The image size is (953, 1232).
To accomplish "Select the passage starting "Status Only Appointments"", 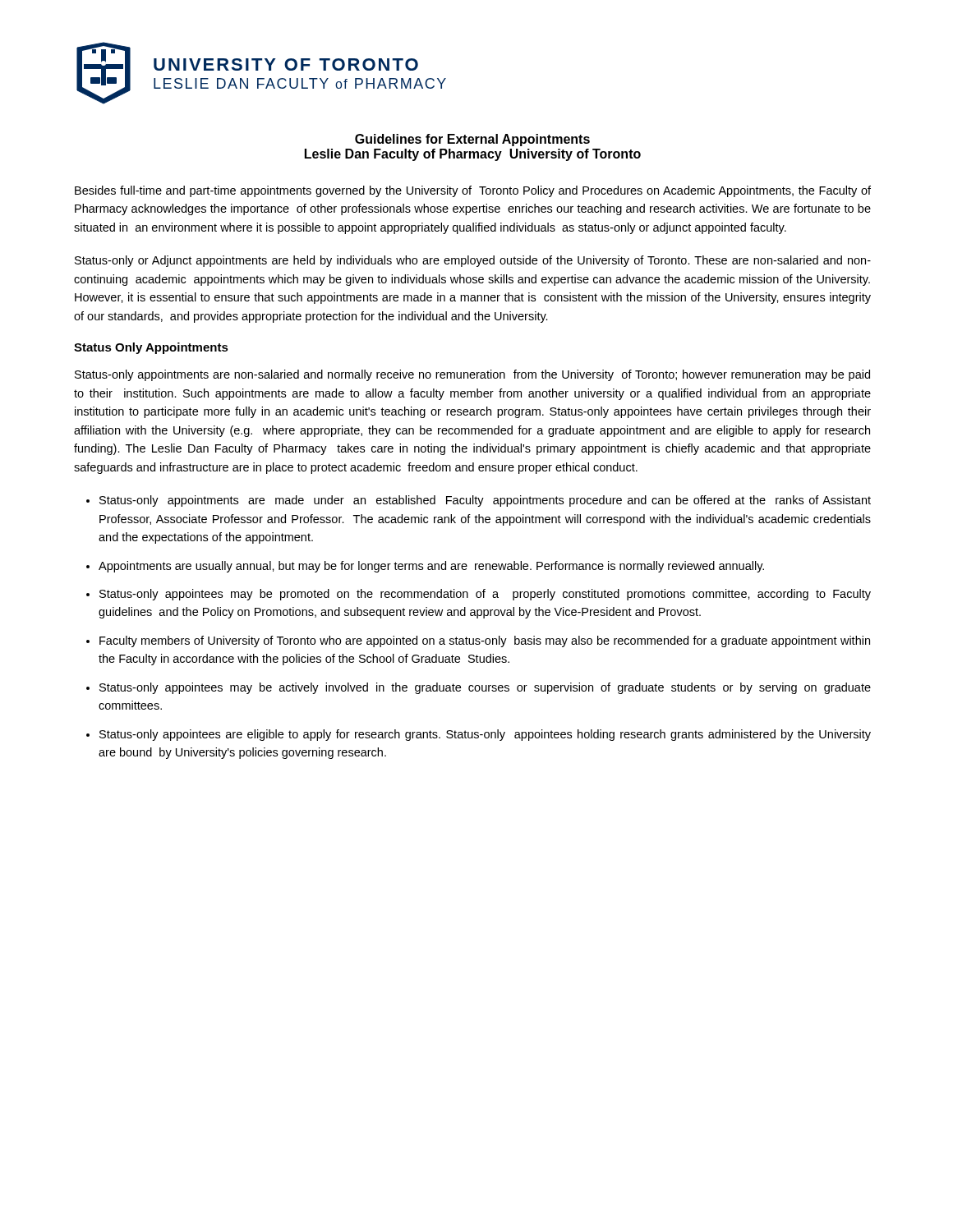I will 151,347.
